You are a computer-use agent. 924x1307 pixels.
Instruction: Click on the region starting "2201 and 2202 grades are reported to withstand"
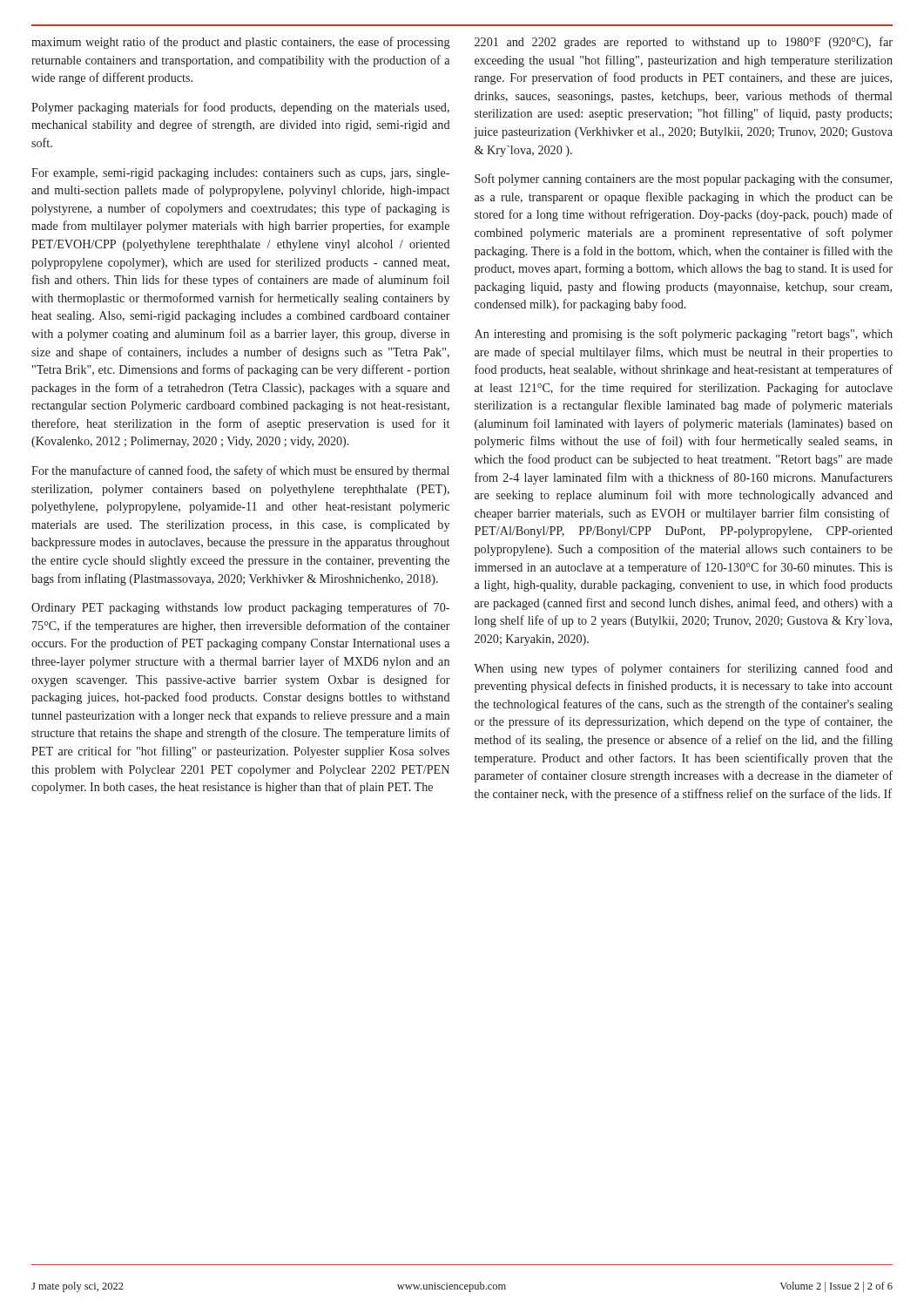(683, 96)
